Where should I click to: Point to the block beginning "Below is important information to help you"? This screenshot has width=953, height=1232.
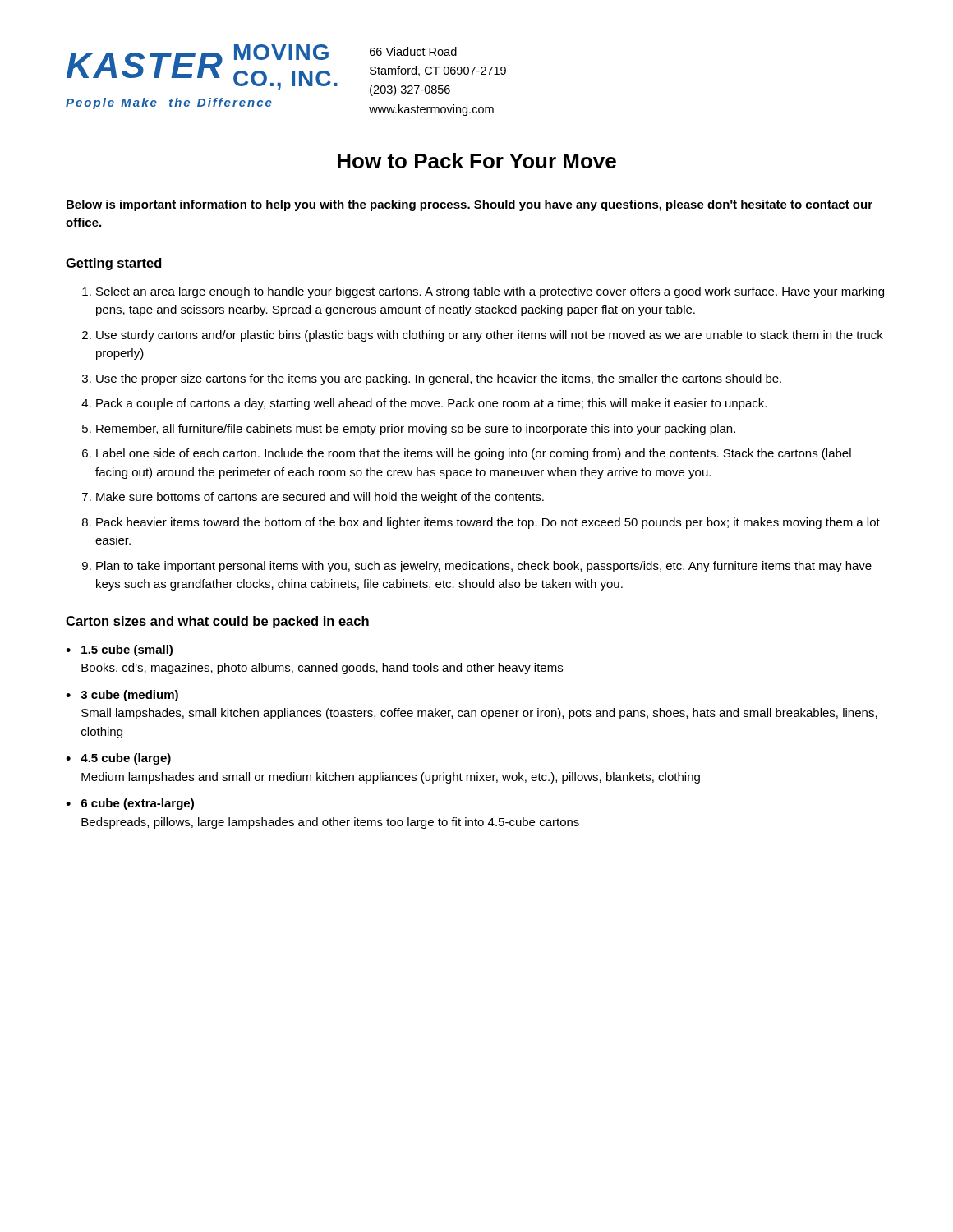click(x=469, y=213)
